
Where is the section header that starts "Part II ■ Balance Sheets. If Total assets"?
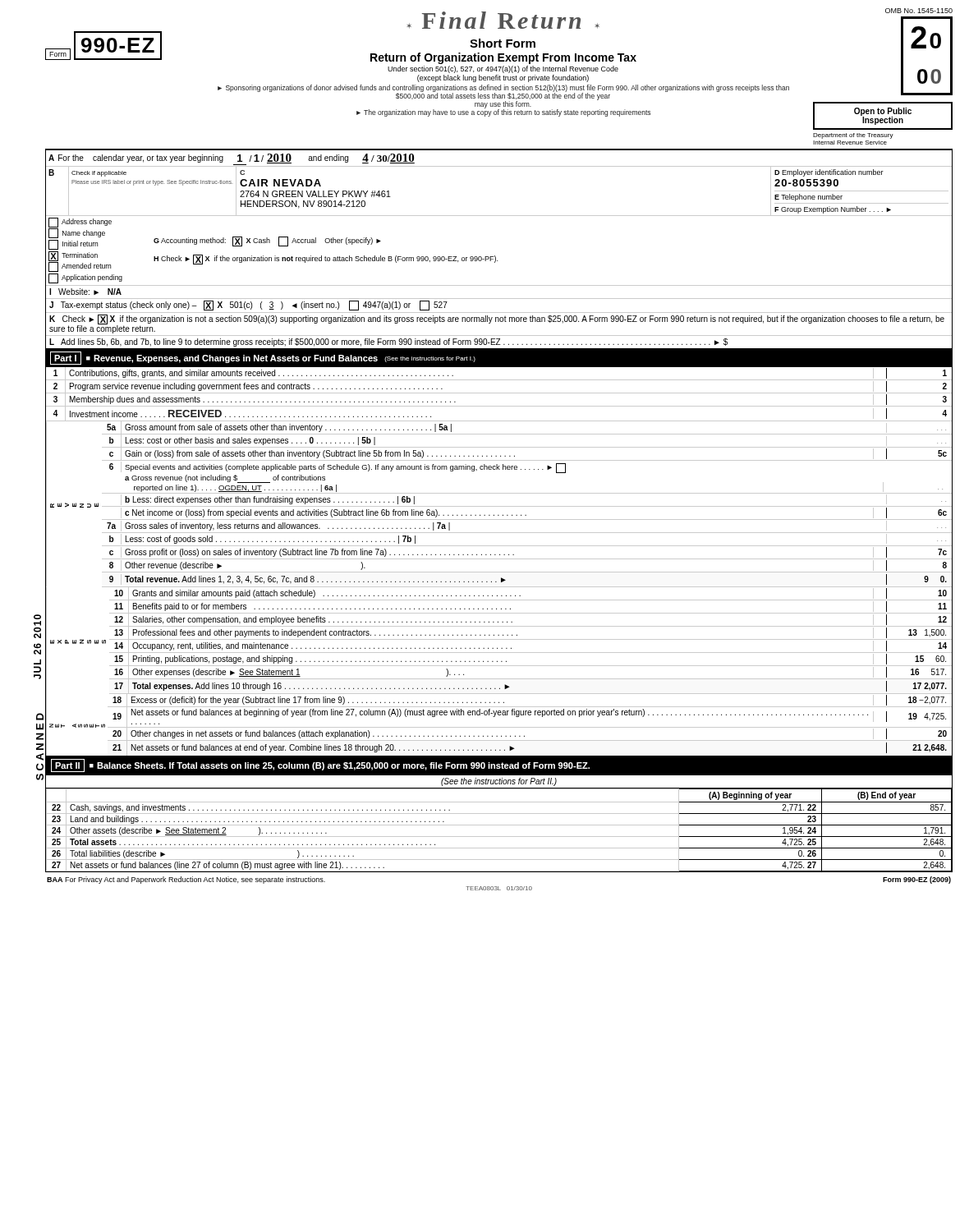(321, 765)
